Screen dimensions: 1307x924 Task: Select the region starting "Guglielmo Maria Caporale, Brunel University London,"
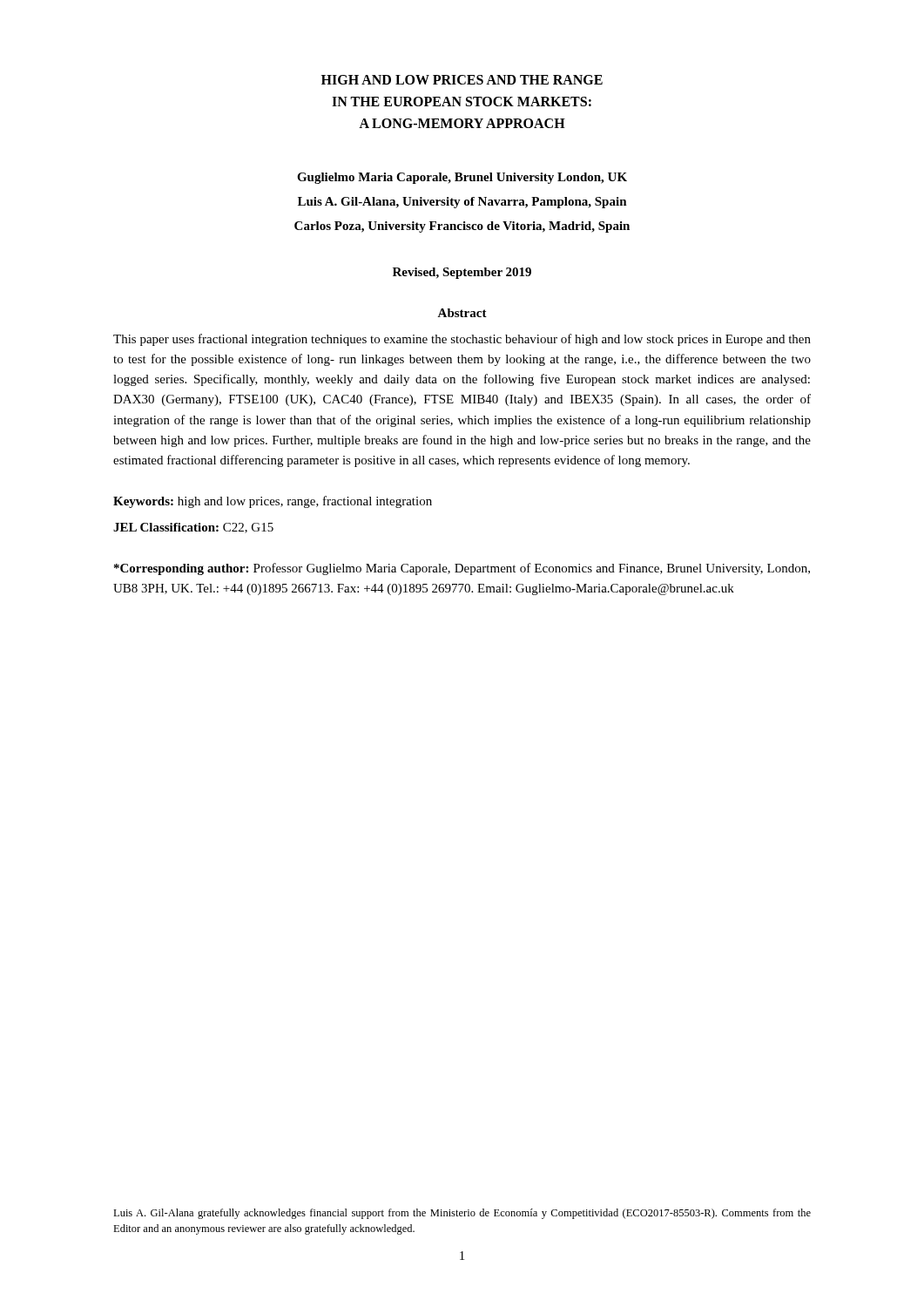pyautogui.click(x=462, y=202)
